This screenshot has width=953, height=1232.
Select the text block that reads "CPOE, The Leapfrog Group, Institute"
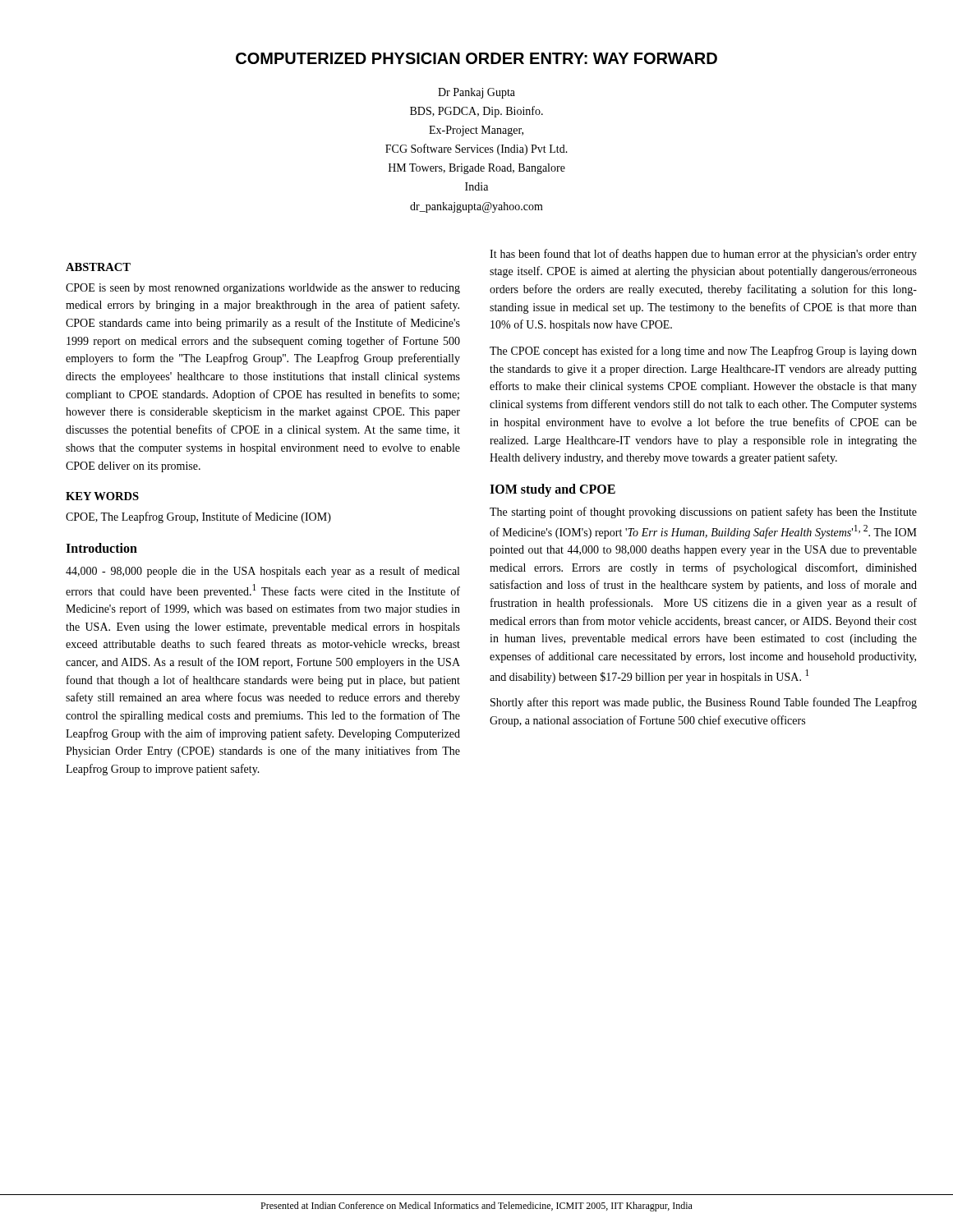point(263,518)
